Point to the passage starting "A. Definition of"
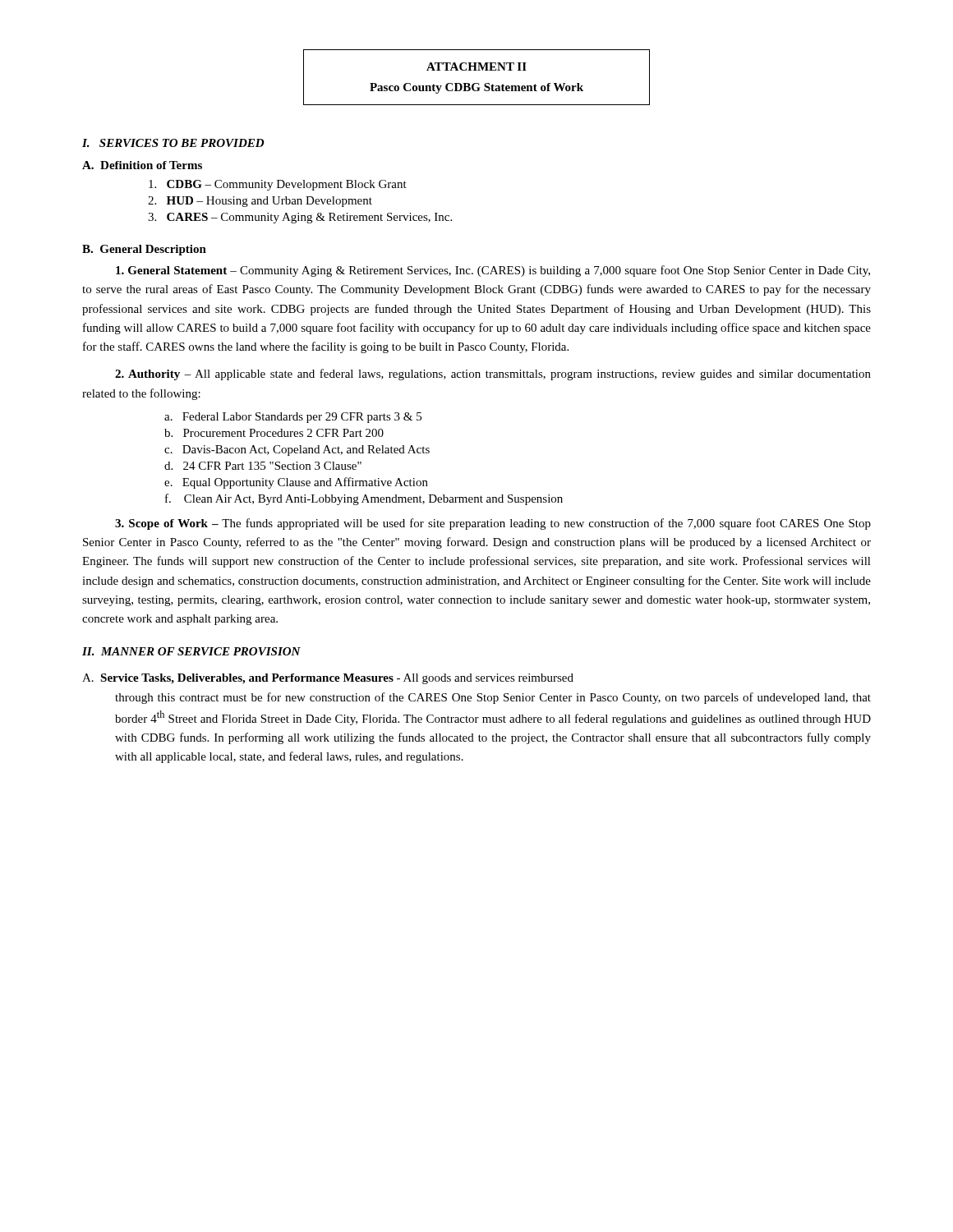The height and width of the screenshot is (1232, 953). coord(142,165)
